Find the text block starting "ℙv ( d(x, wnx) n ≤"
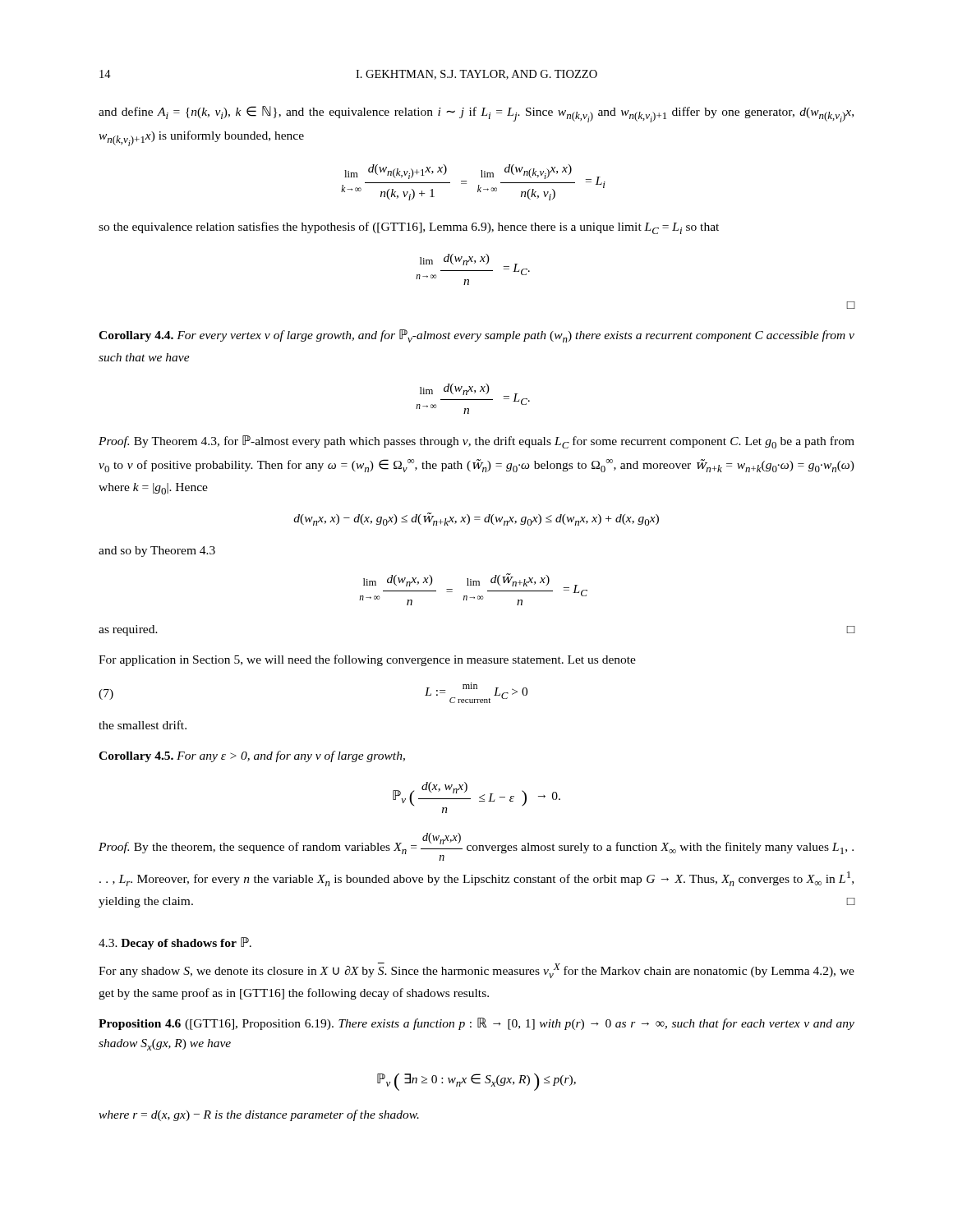The image size is (953, 1232). 476,797
